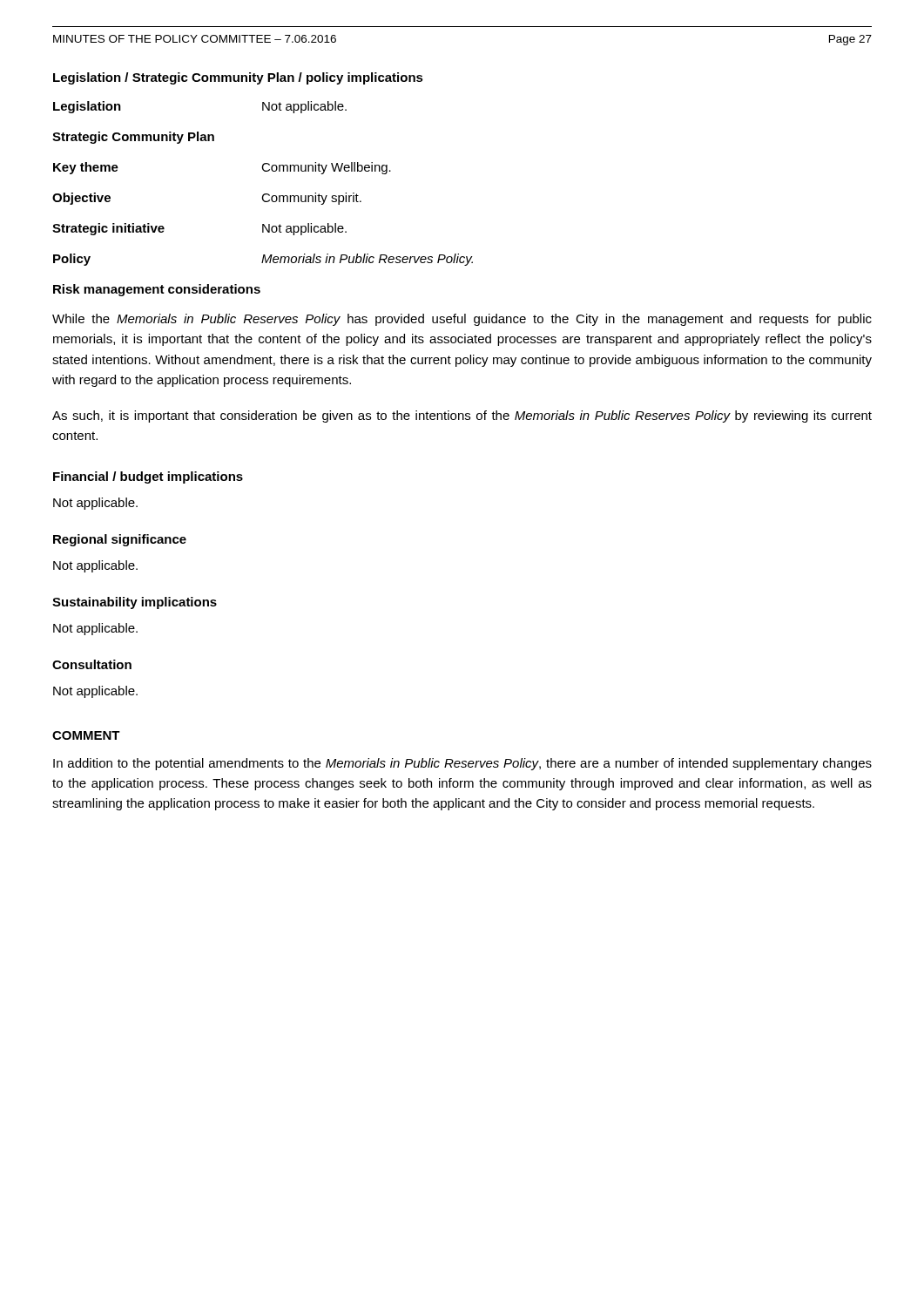Click on the section header that reads "Legislation / Strategic Community Plan / policy"
The width and height of the screenshot is (924, 1307).
[238, 77]
